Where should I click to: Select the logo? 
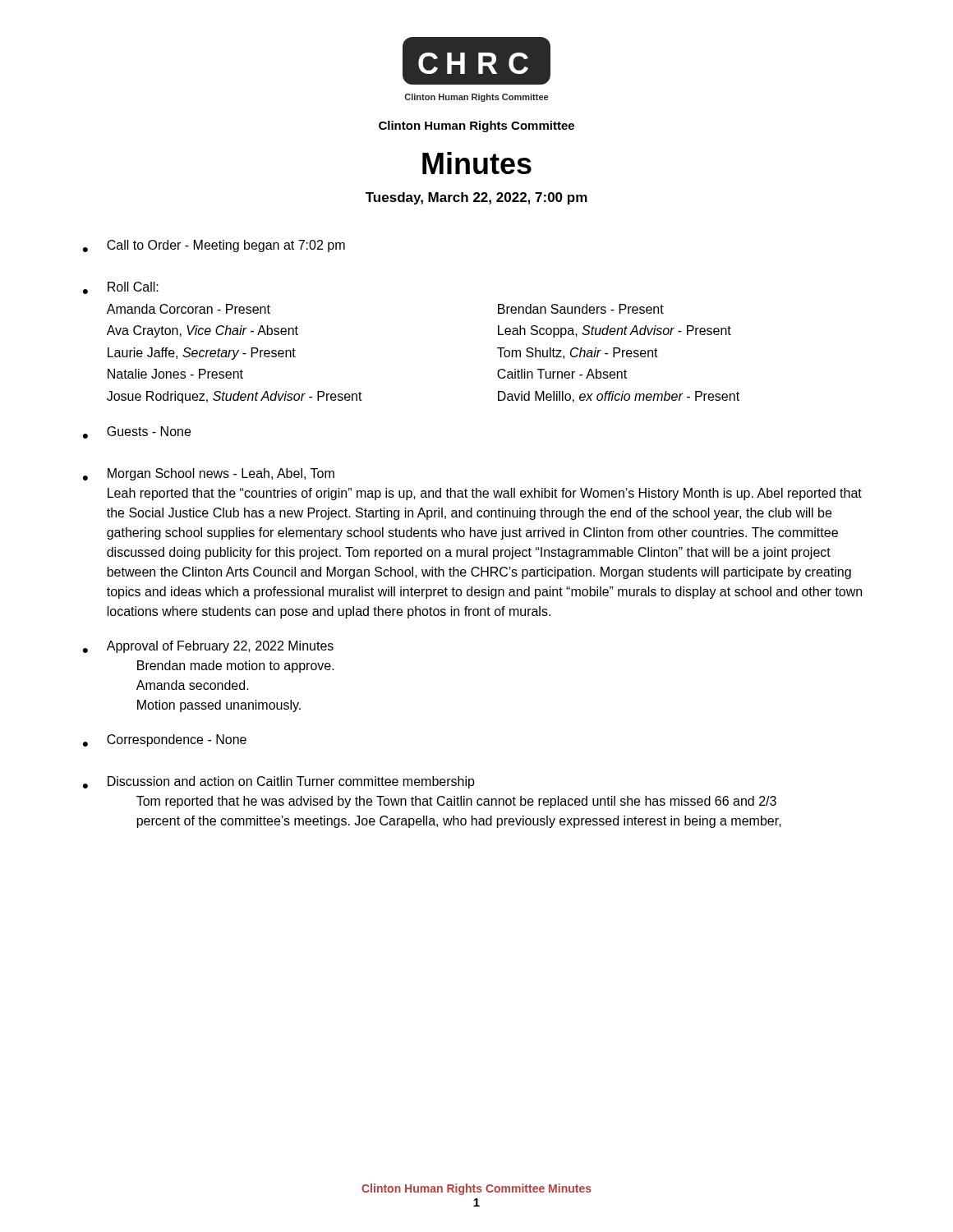click(x=476, y=55)
